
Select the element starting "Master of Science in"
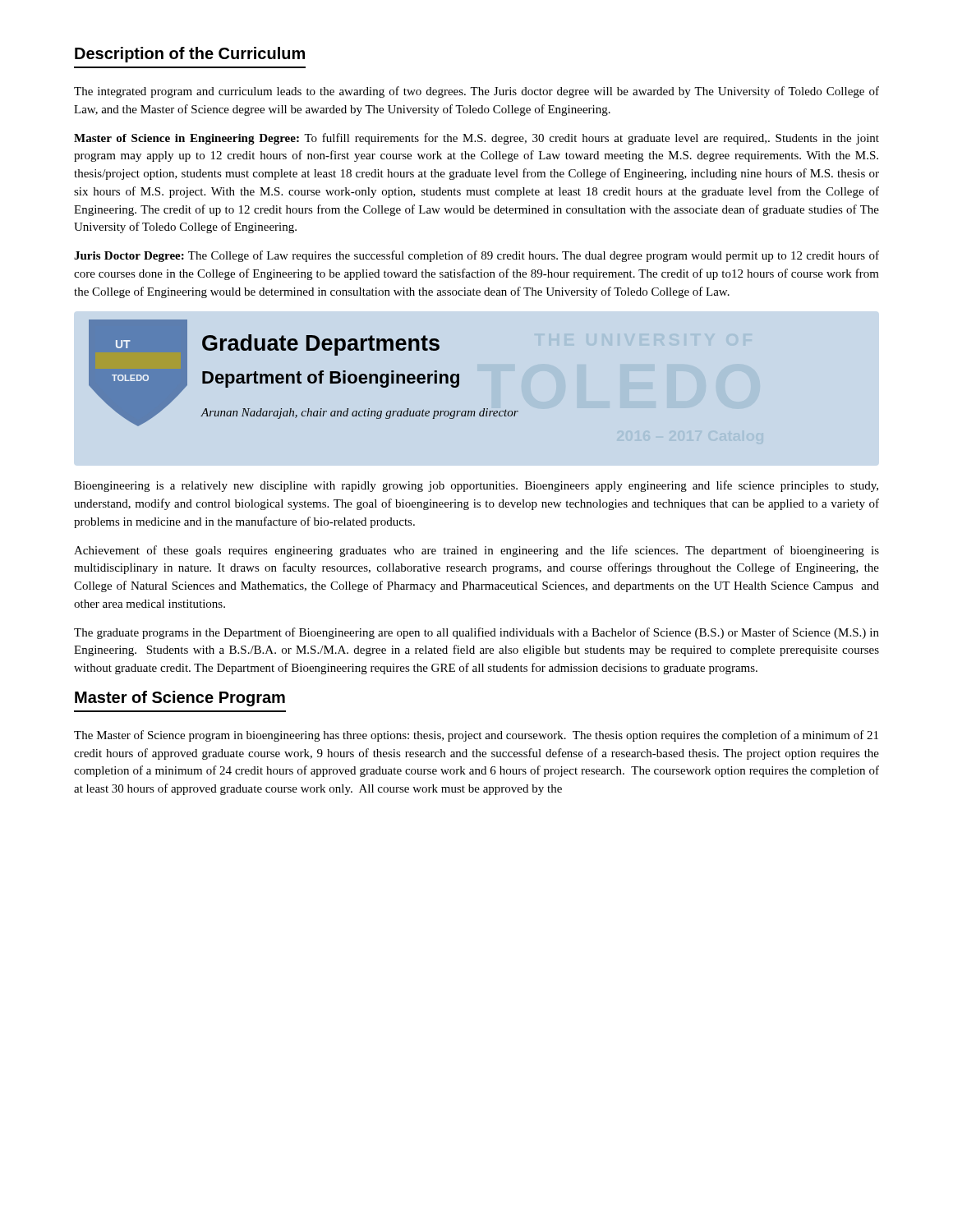pyautogui.click(x=476, y=182)
